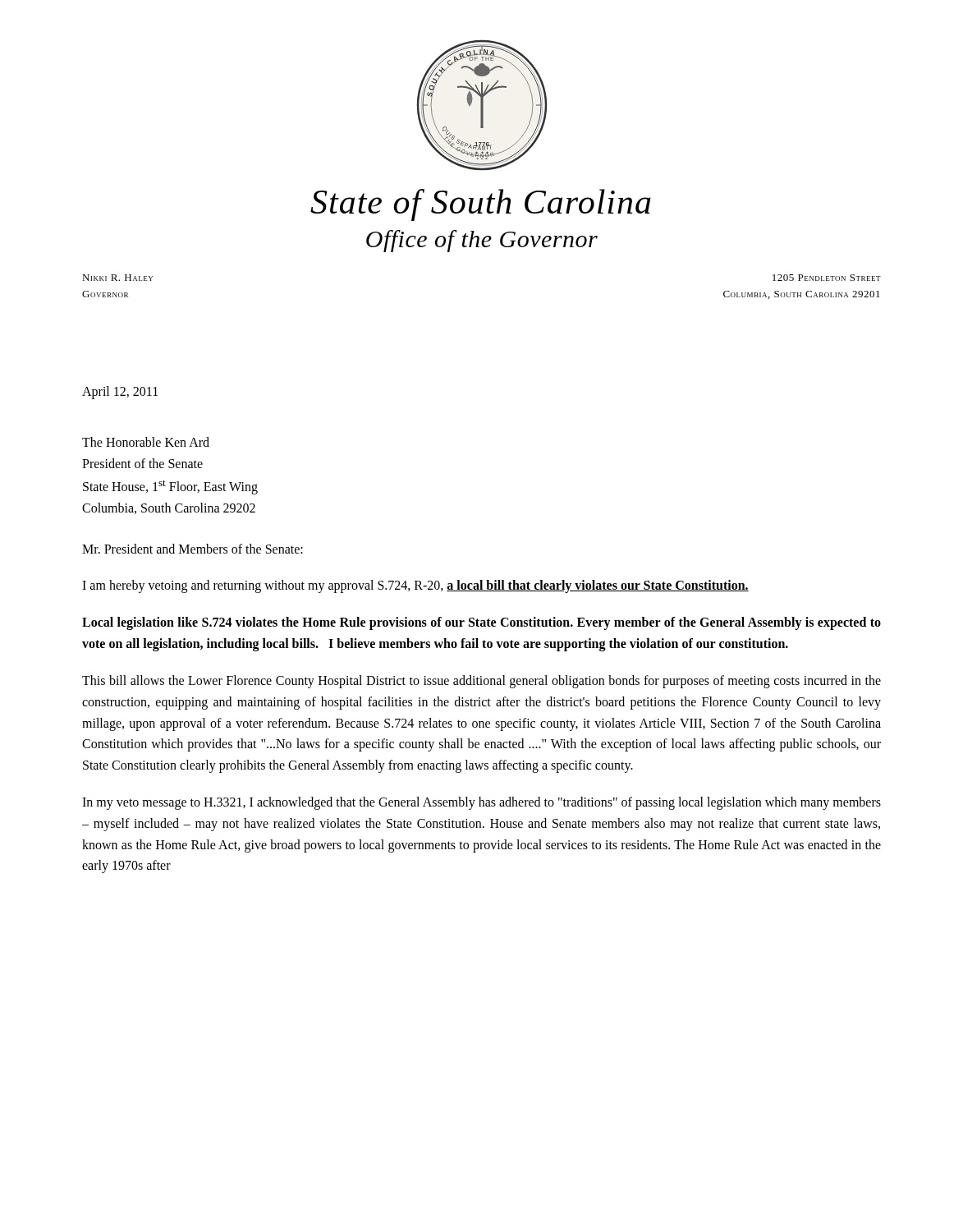963x1232 pixels.
Task: Find the title that reads "State of South Carolina Office"
Action: click(x=482, y=218)
